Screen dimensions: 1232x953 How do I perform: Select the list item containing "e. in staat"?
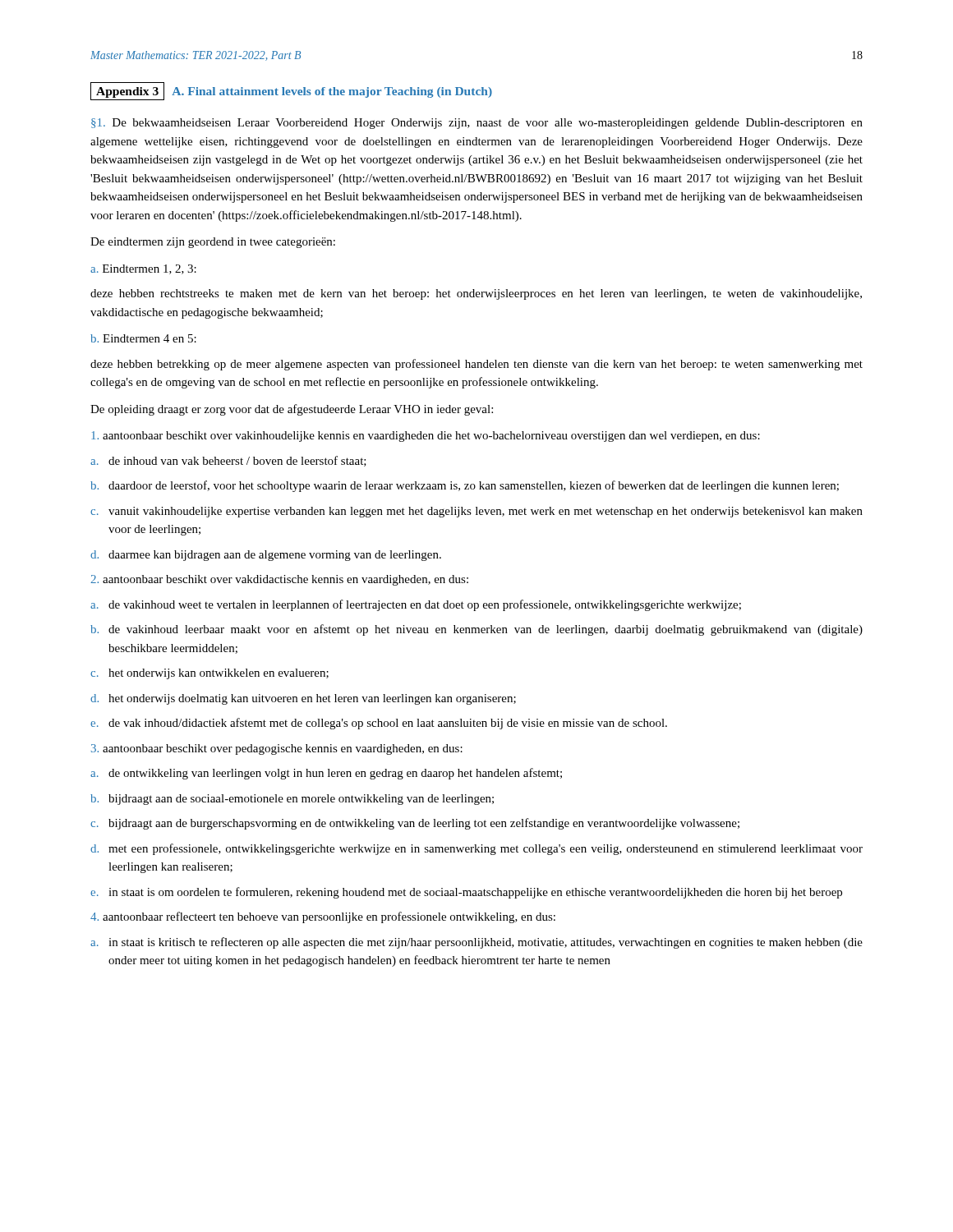coord(476,892)
